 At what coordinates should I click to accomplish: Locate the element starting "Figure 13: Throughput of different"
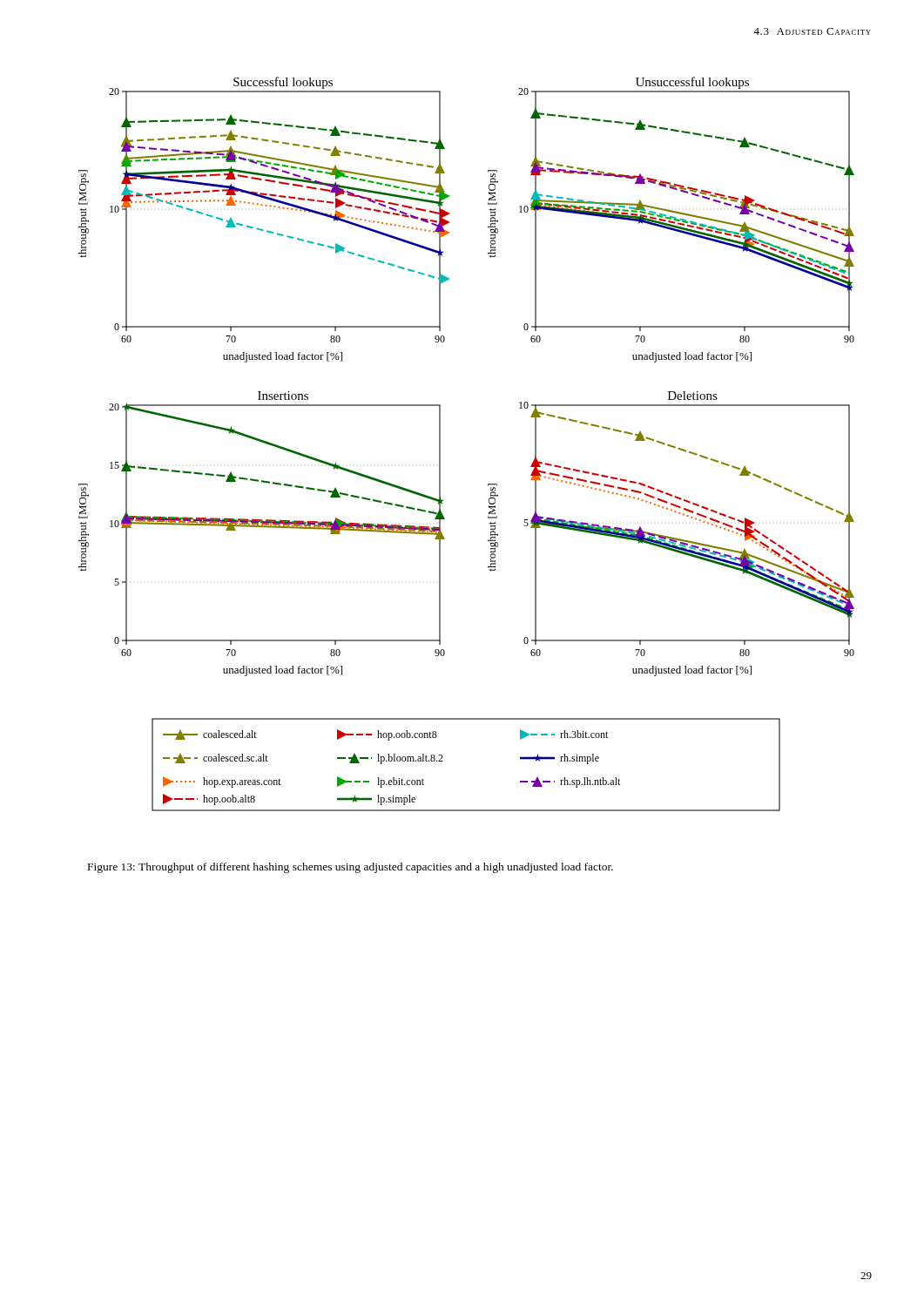click(x=350, y=867)
